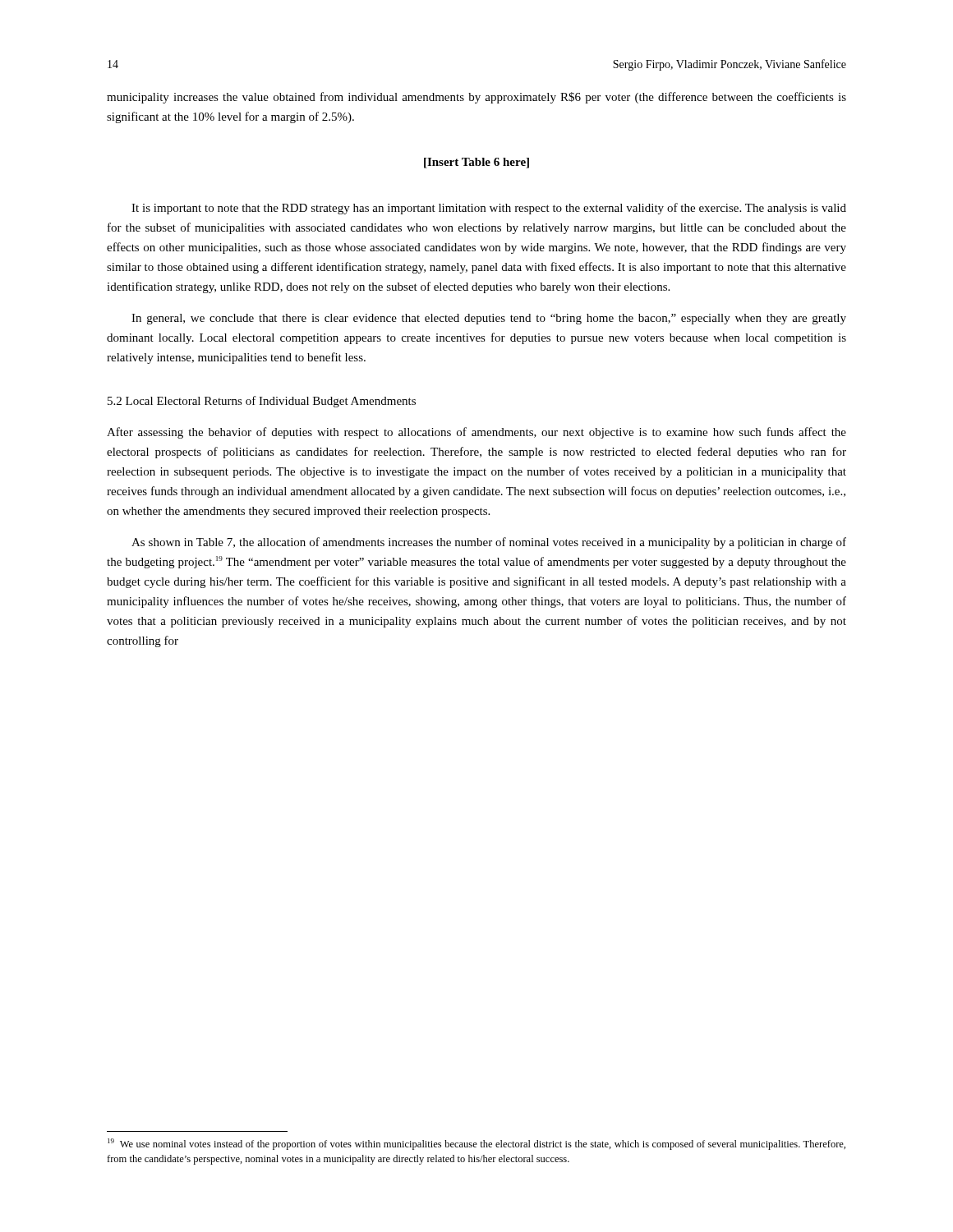Point to the block beginning "It is important"
This screenshot has width=953, height=1232.
(476, 247)
